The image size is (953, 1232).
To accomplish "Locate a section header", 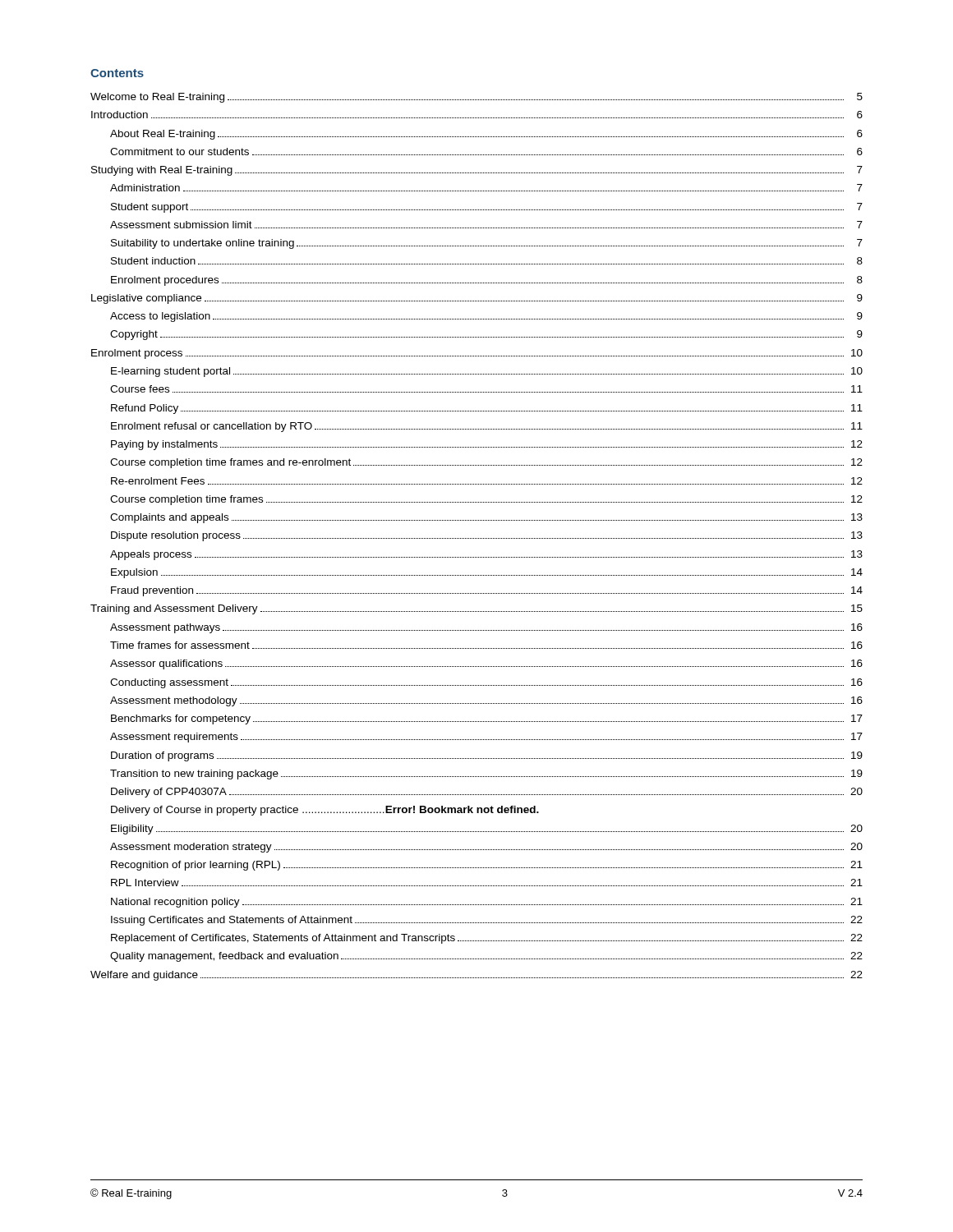I will pyautogui.click(x=117, y=73).
